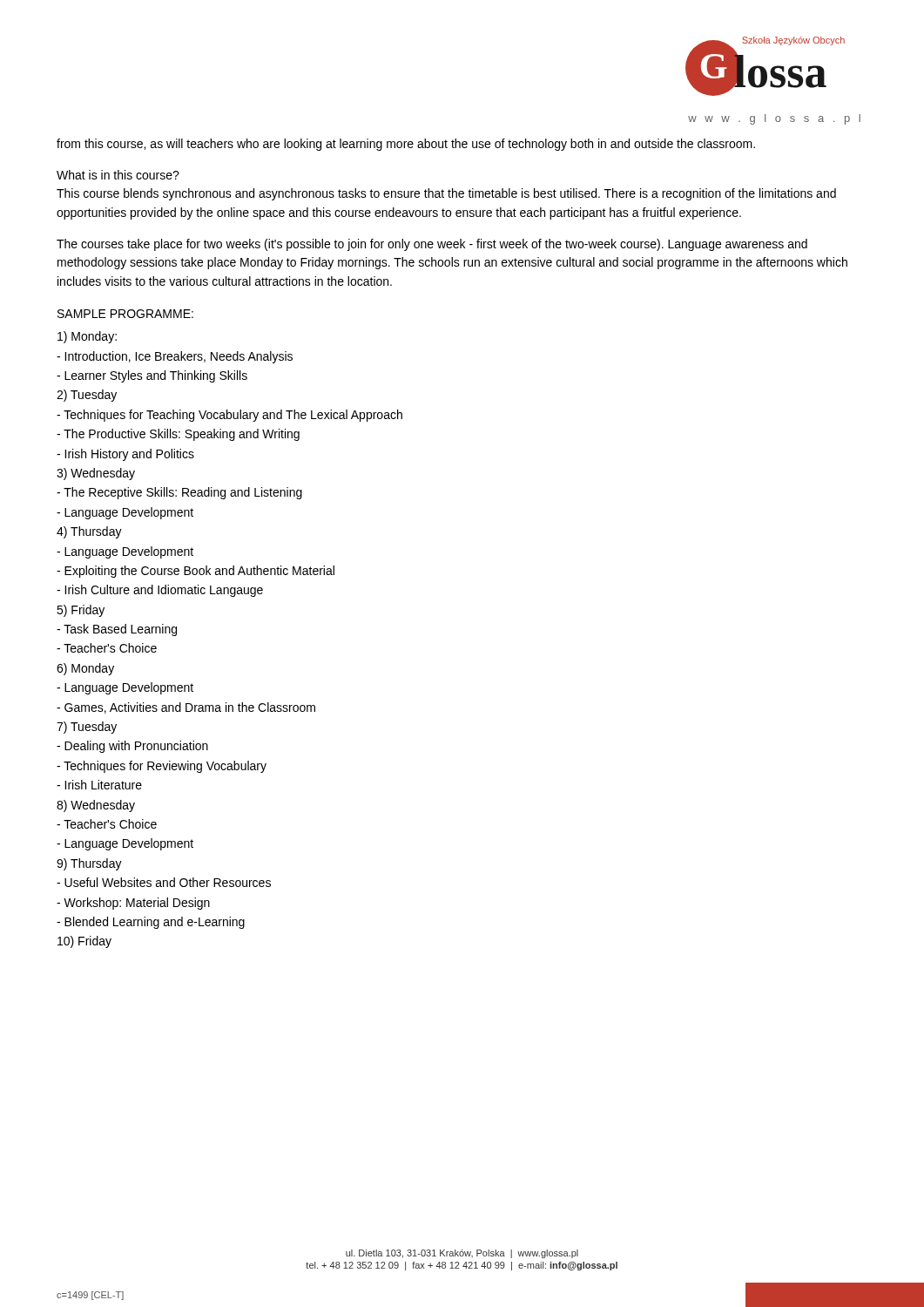Where does it say "c=1499 [CEL-T]"?
The image size is (924, 1307).
tap(90, 1295)
